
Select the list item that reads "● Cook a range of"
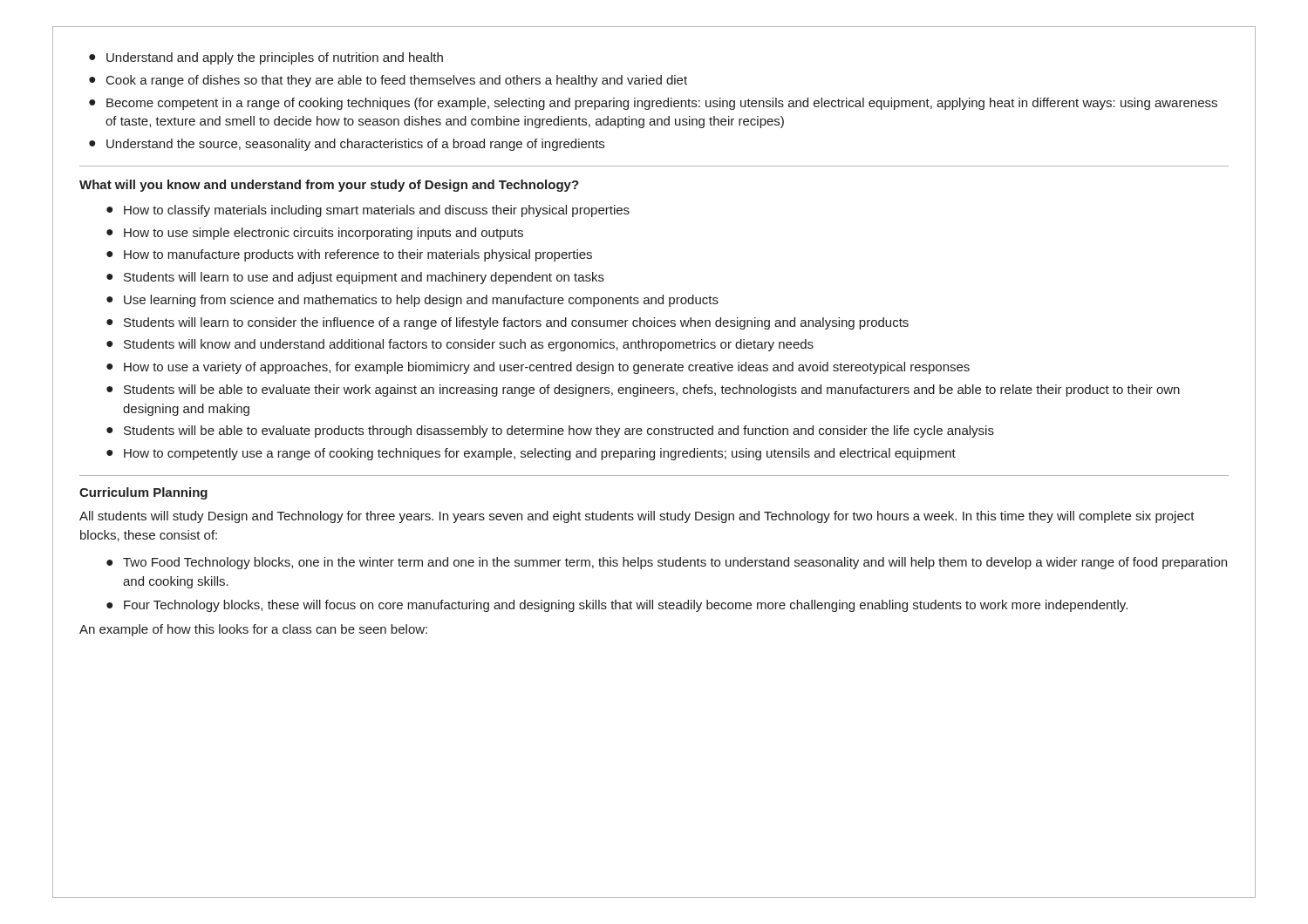(658, 80)
